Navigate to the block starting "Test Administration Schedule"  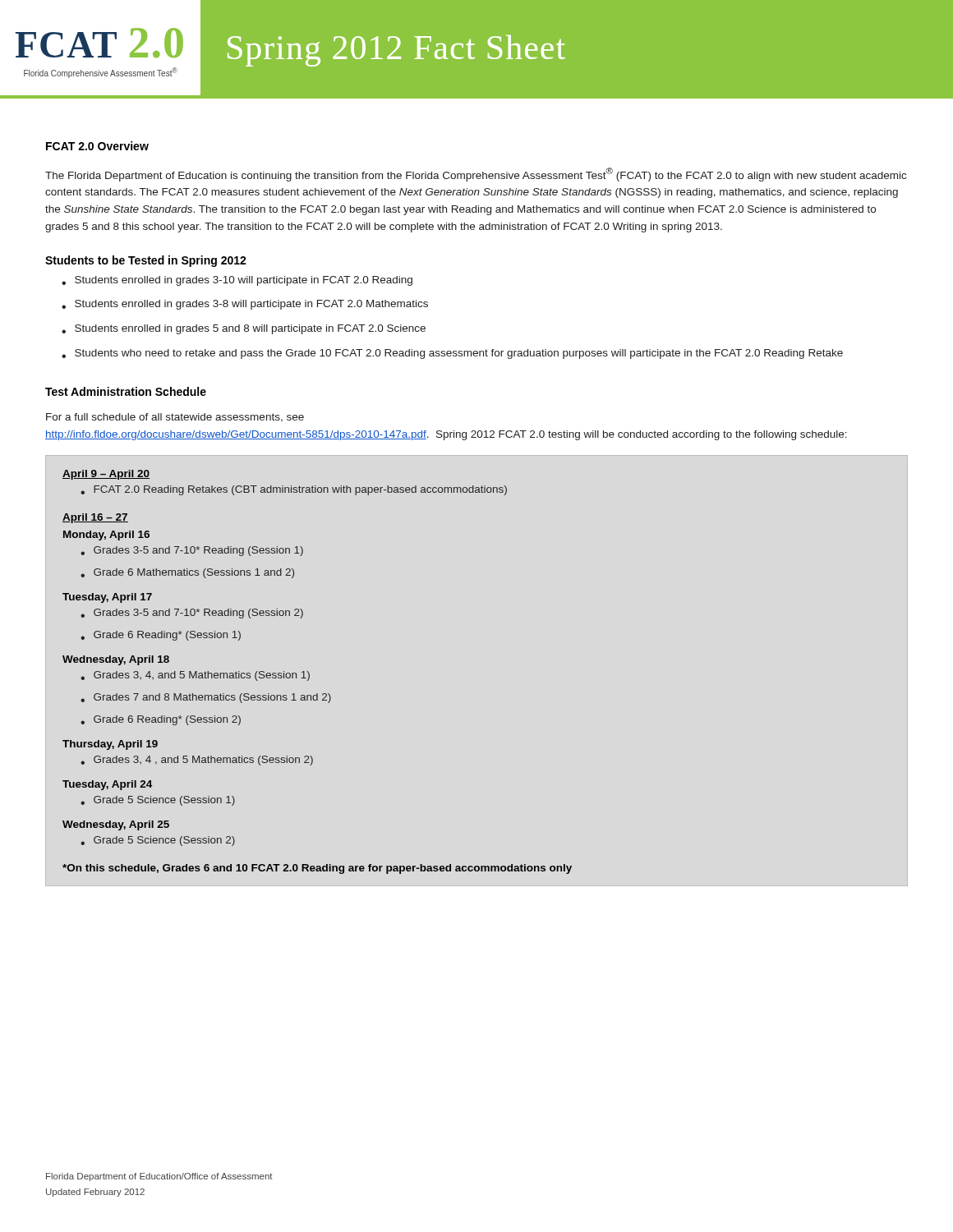coord(126,391)
